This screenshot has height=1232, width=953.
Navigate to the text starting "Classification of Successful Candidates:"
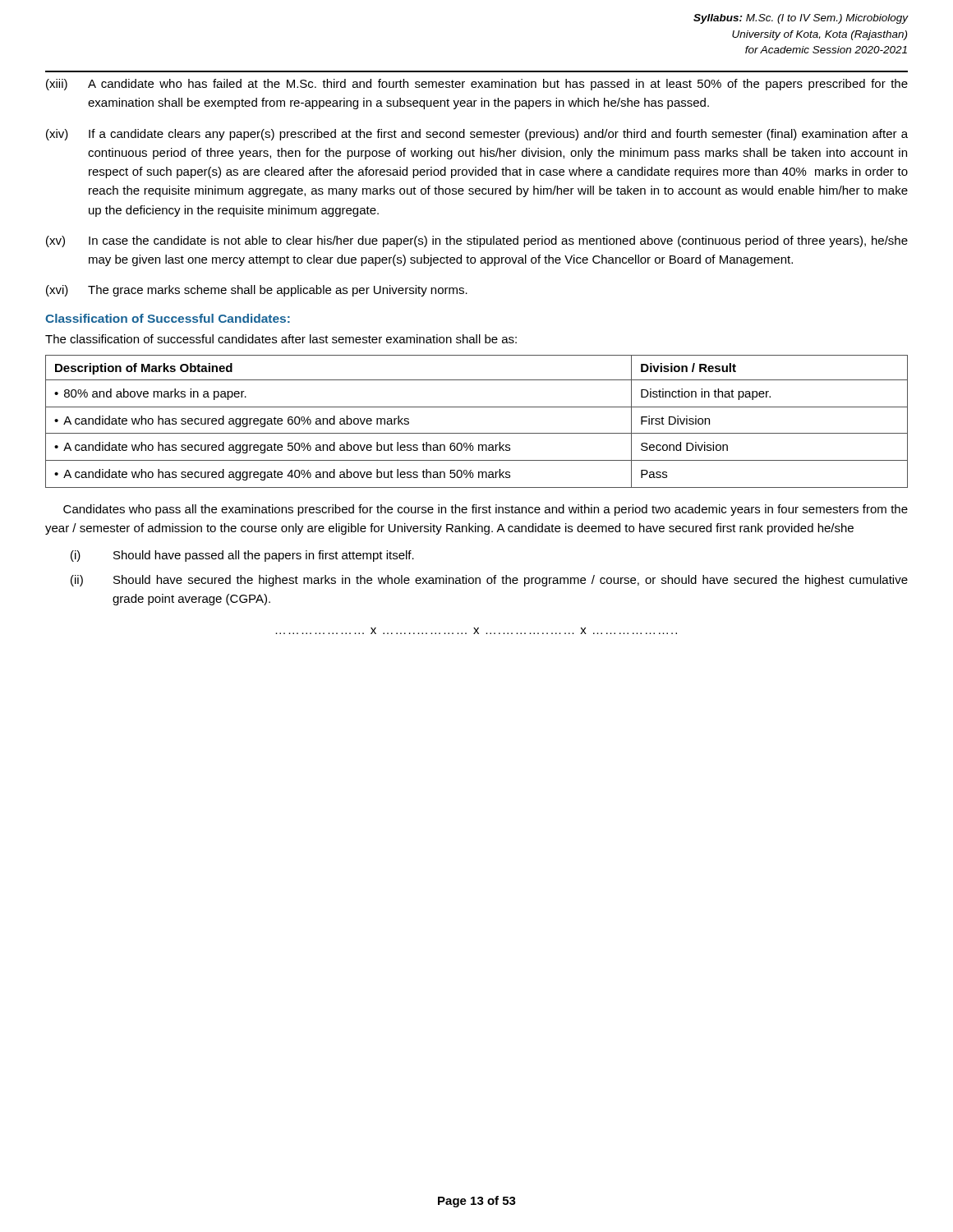pyautogui.click(x=168, y=318)
